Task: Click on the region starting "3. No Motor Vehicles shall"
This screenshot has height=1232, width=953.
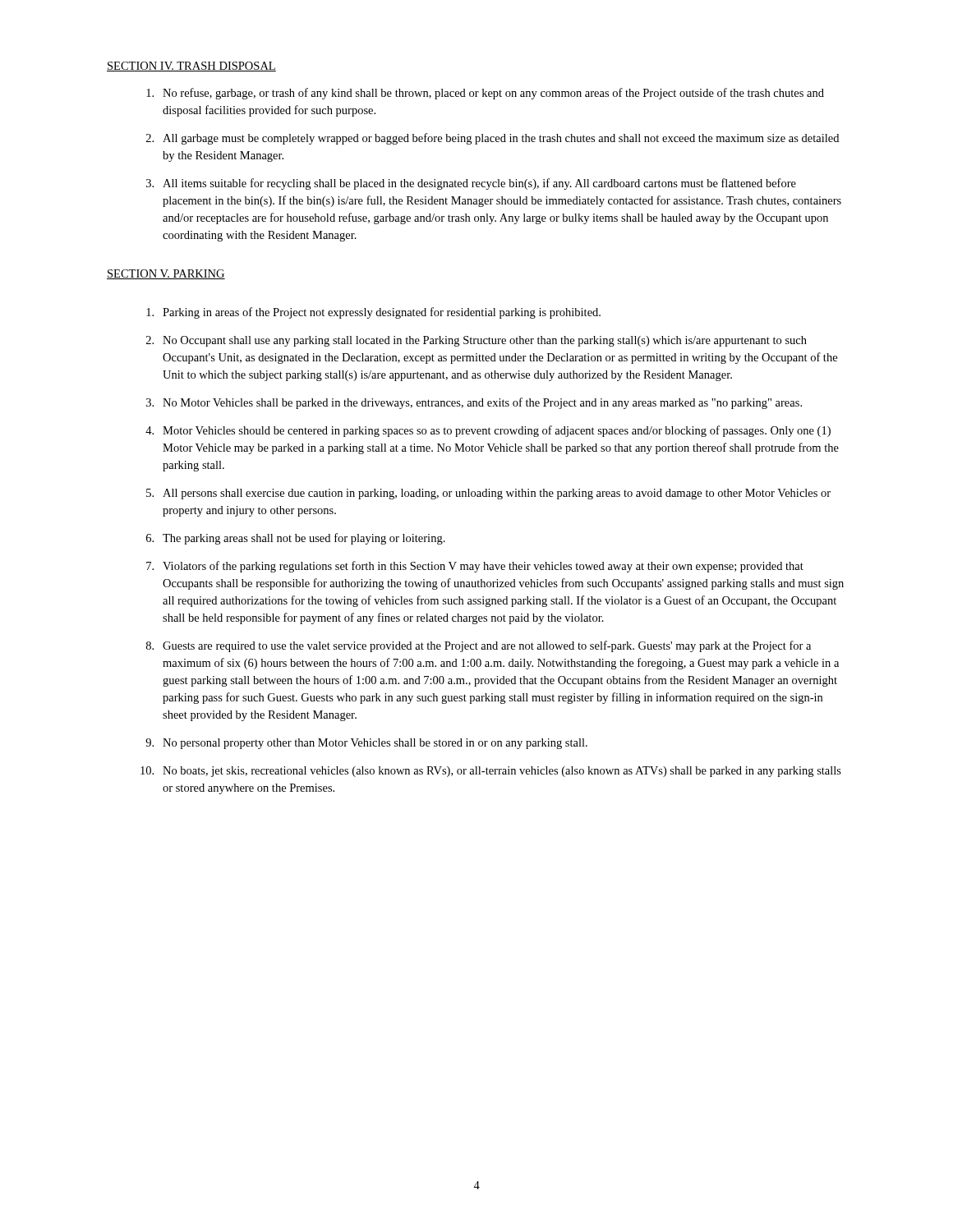Action: 489,403
